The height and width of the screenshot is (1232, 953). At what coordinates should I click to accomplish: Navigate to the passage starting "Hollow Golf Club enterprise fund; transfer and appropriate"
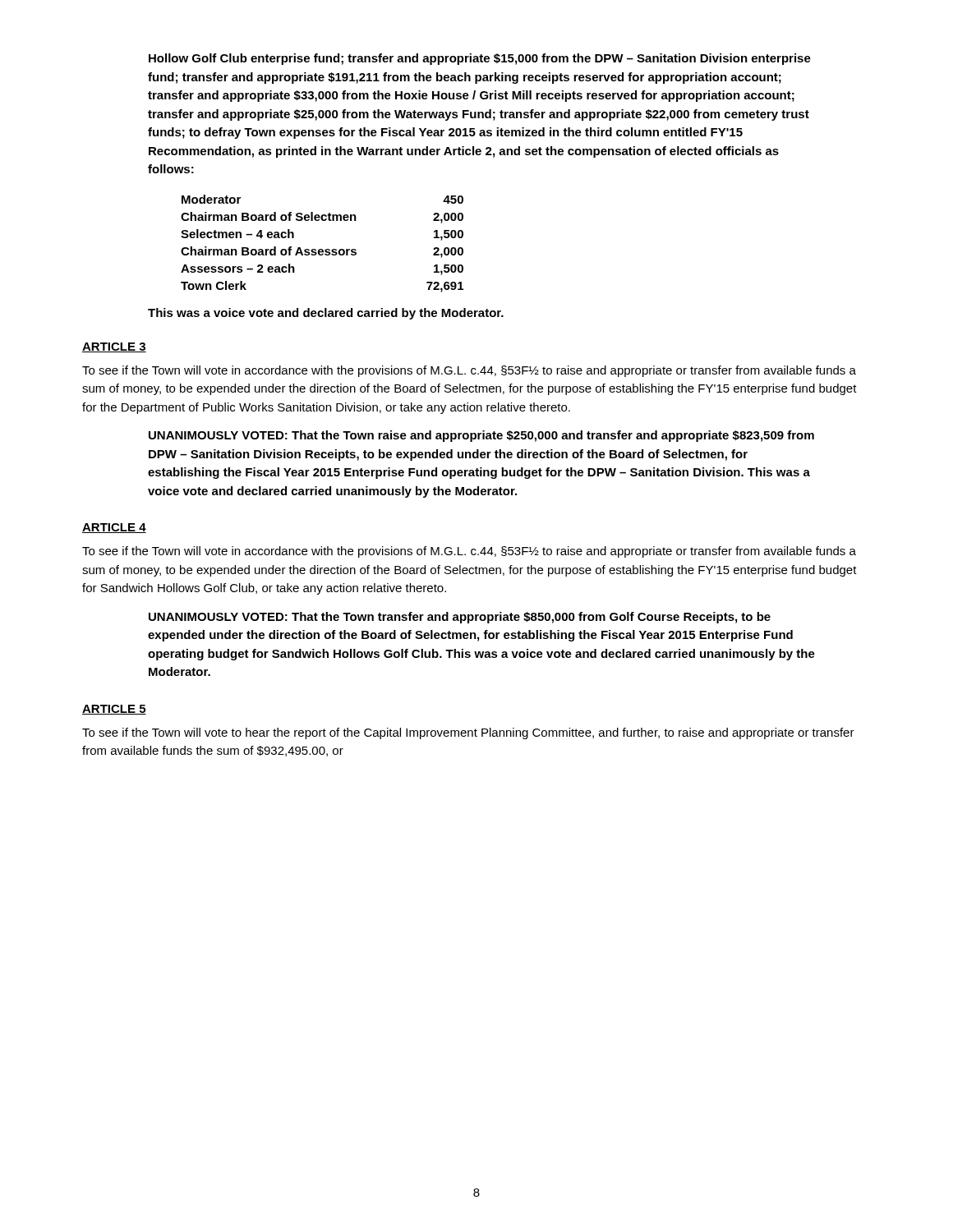479,113
